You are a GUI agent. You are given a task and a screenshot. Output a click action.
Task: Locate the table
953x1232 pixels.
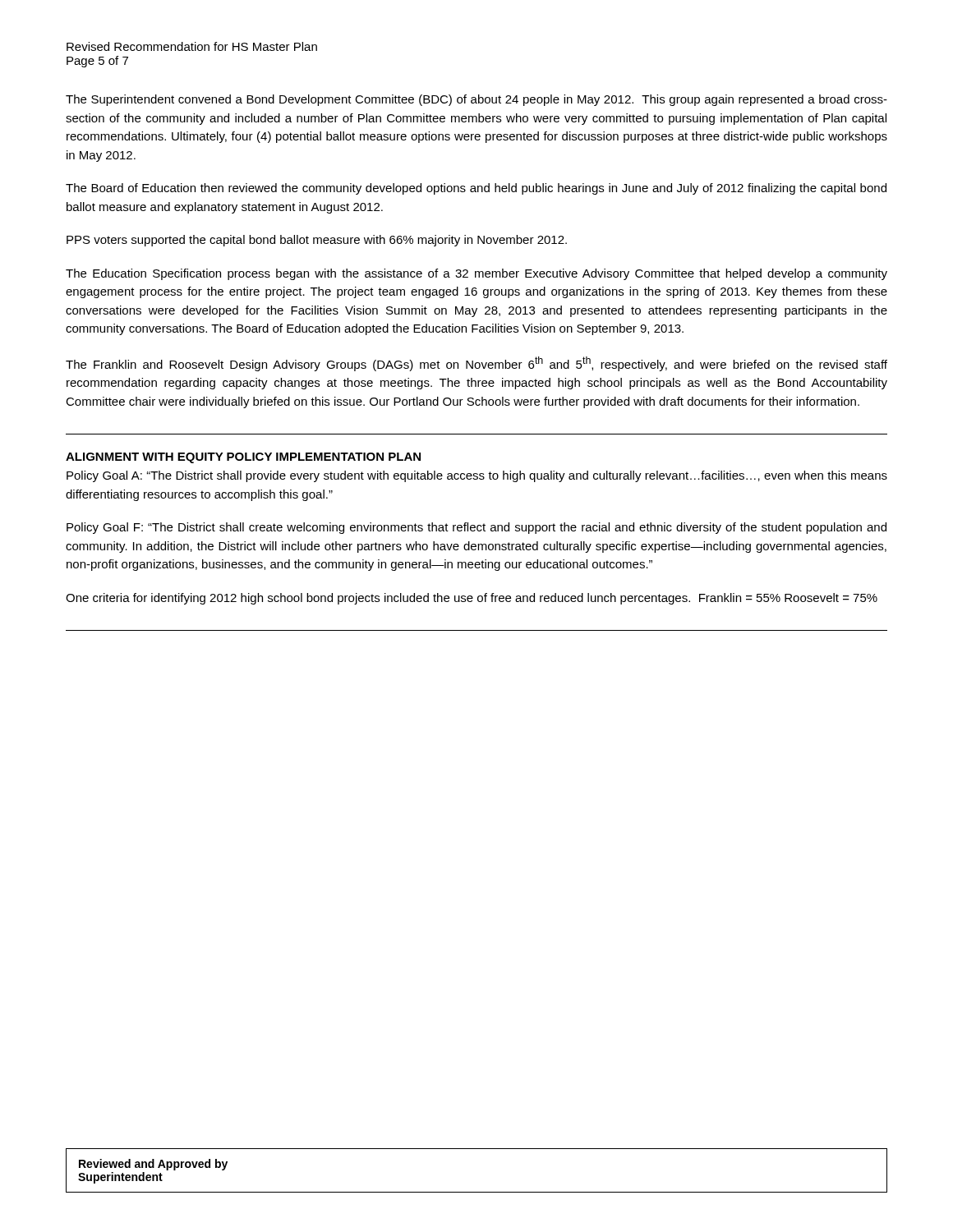pos(476,1170)
